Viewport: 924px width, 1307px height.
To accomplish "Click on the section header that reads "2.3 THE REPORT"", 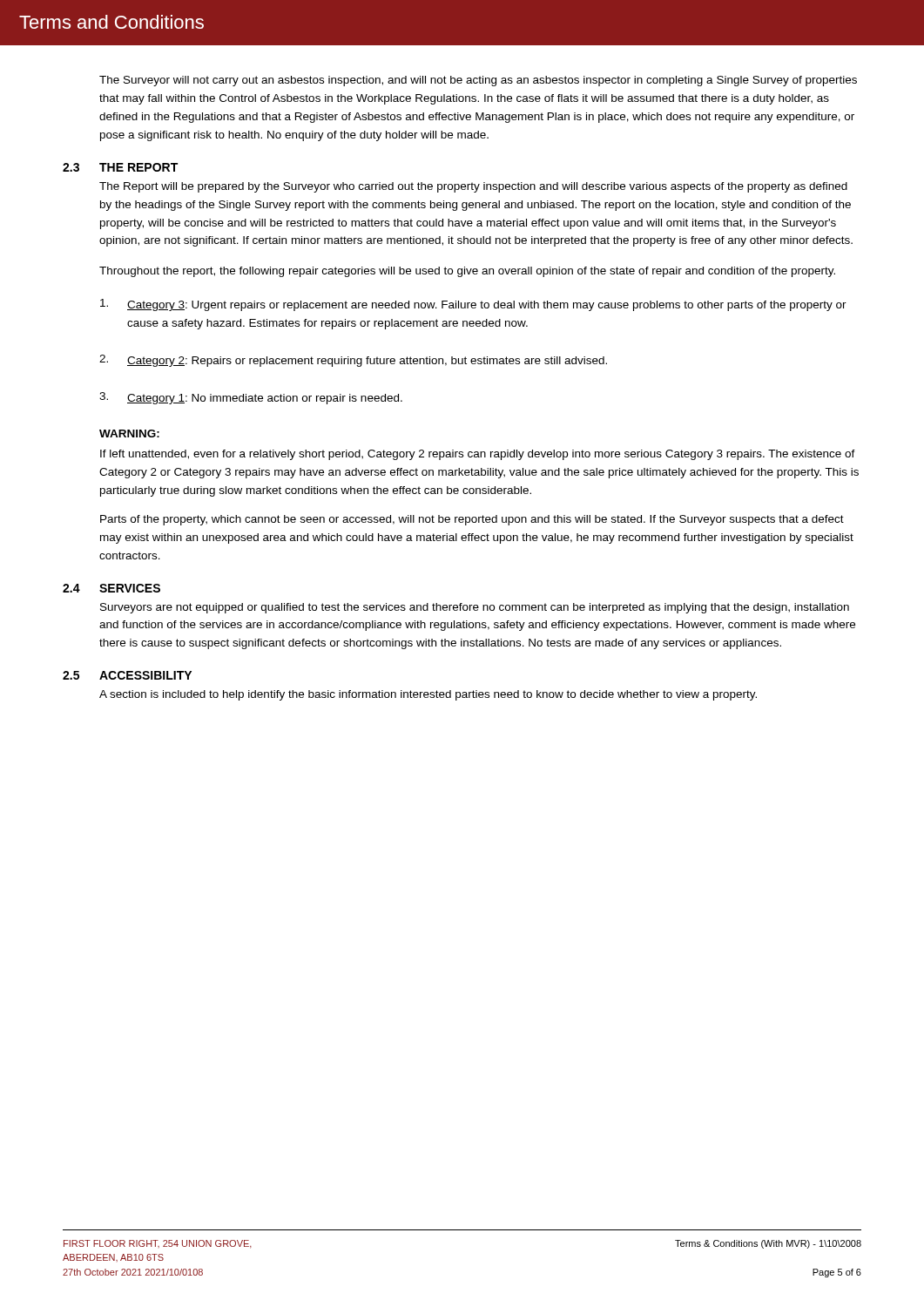I will (120, 167).
